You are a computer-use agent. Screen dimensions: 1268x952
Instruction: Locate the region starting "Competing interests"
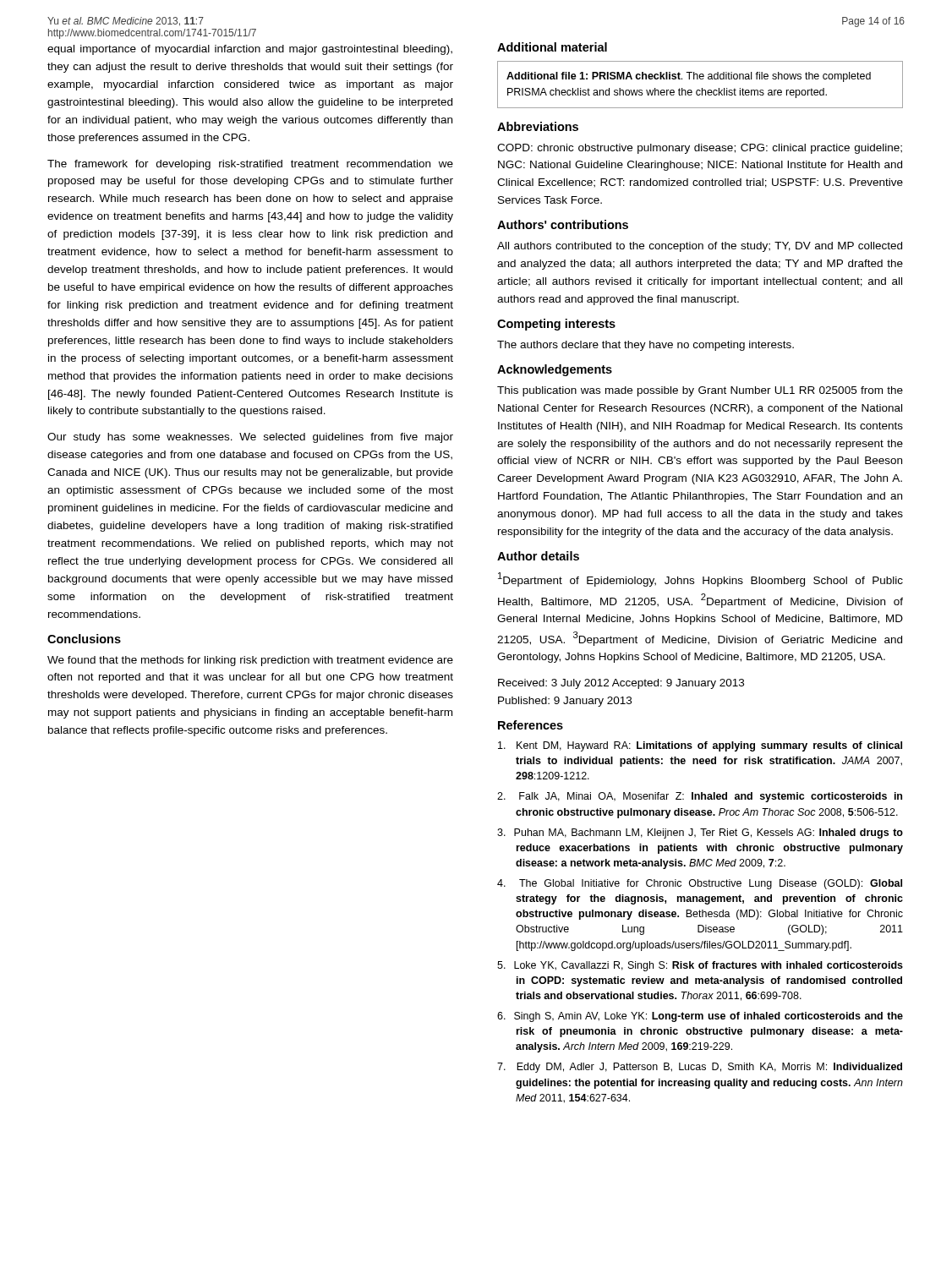[x=556, y=324]
